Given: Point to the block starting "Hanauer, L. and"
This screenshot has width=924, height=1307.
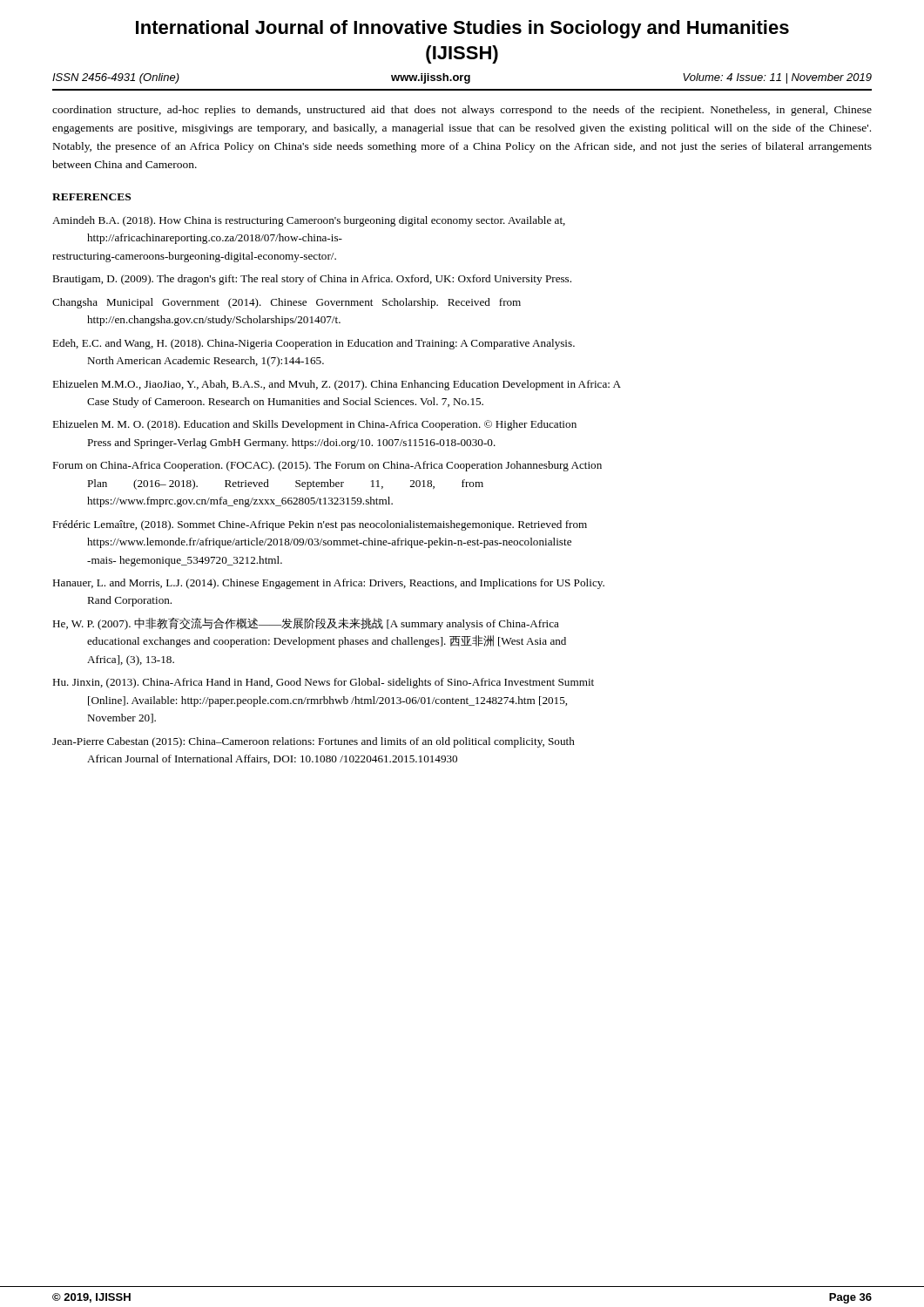Looking at the screenshot, I should tap(462, 593).
